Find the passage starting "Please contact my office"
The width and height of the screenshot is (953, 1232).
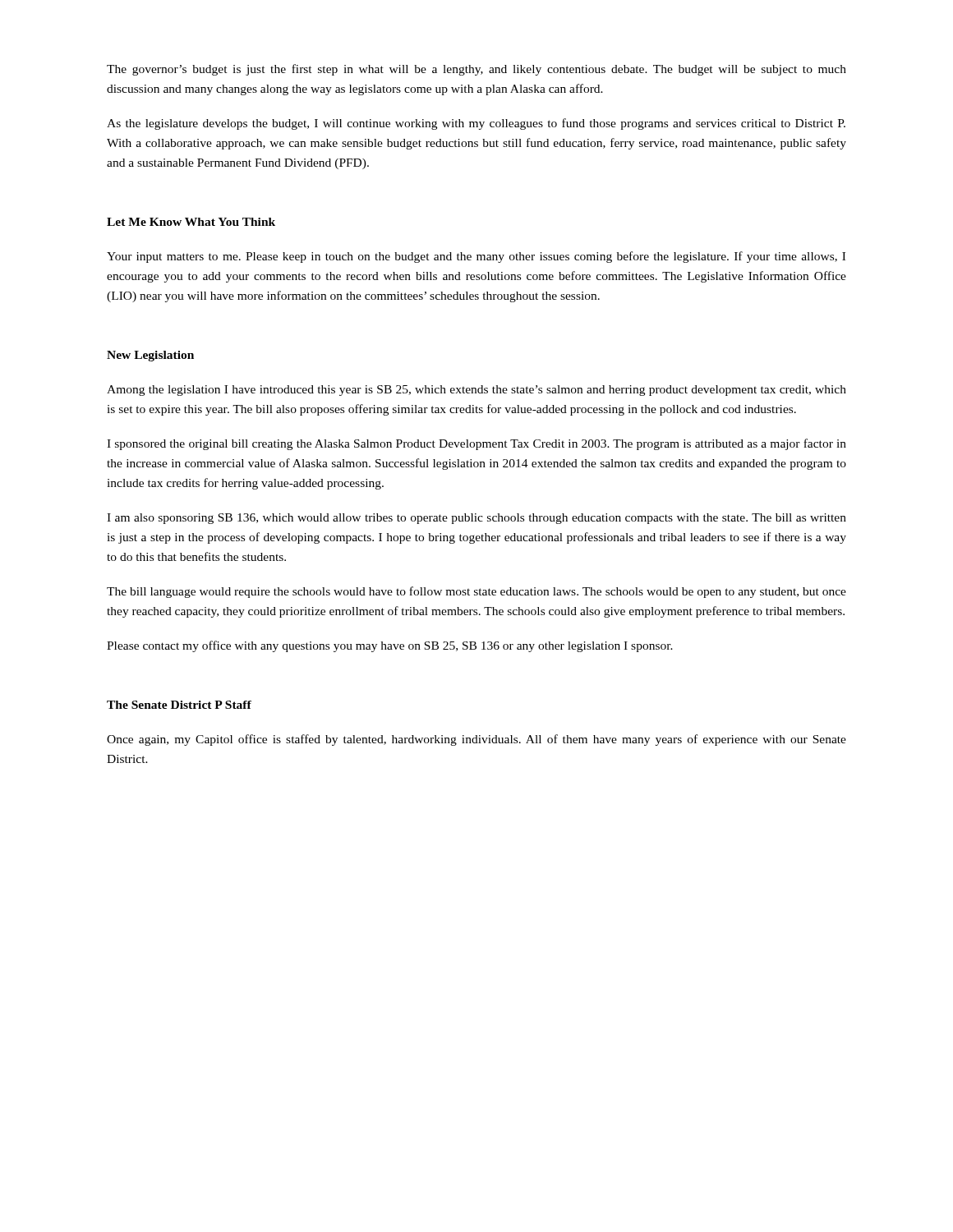390,645
